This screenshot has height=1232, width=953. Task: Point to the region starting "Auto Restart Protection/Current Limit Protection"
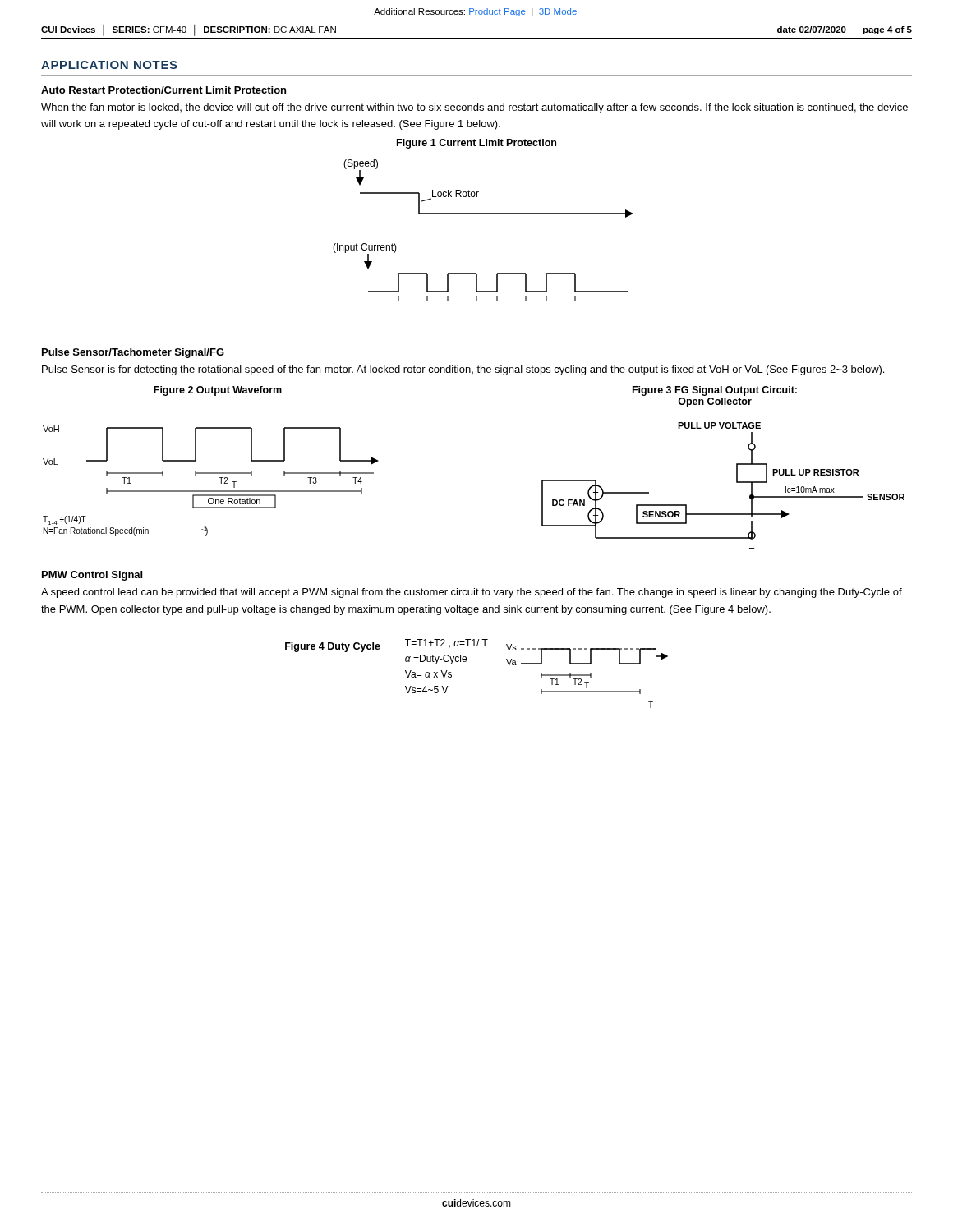[164, 90]
